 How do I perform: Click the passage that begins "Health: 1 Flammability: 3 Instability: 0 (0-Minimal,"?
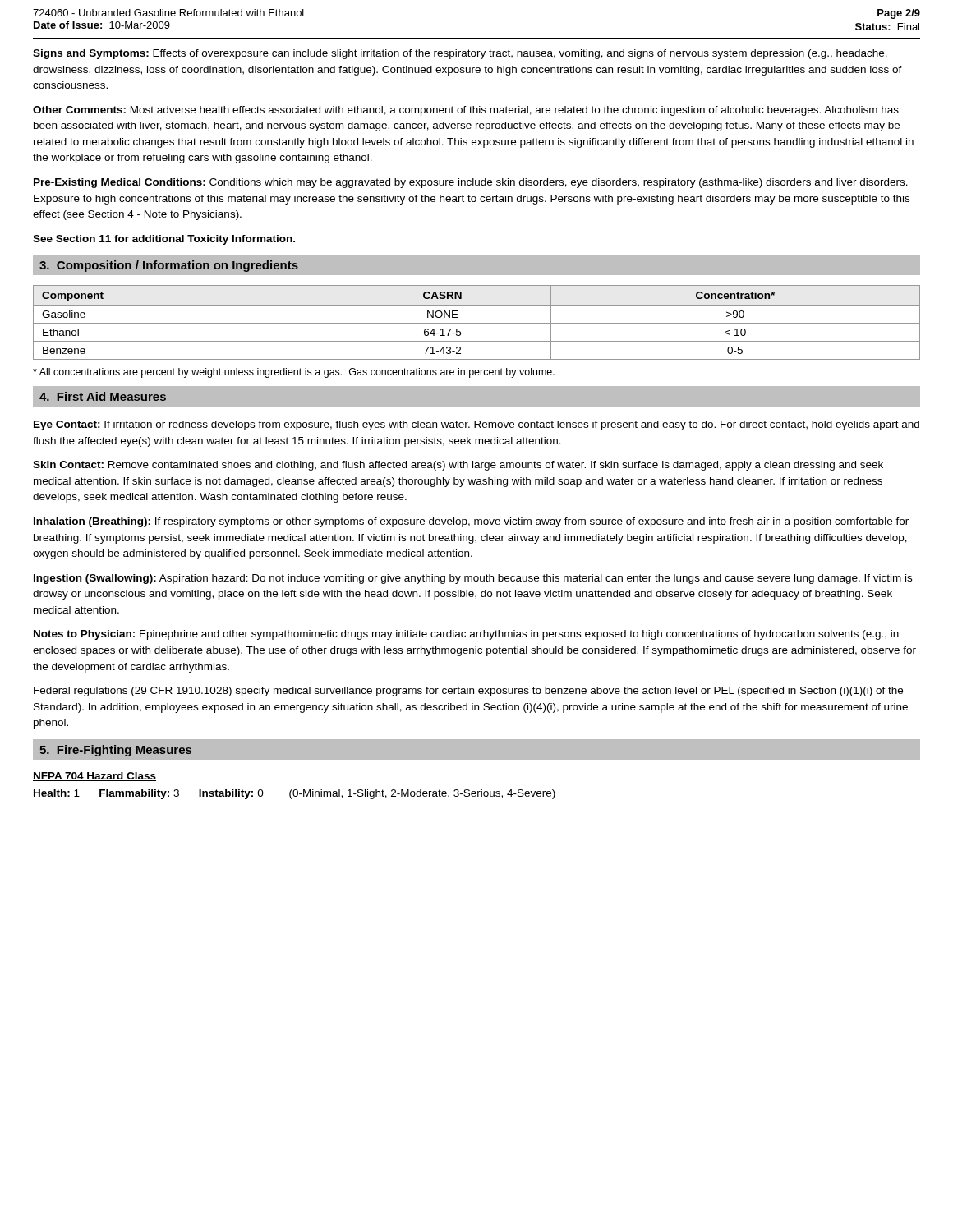click(476, 793)
